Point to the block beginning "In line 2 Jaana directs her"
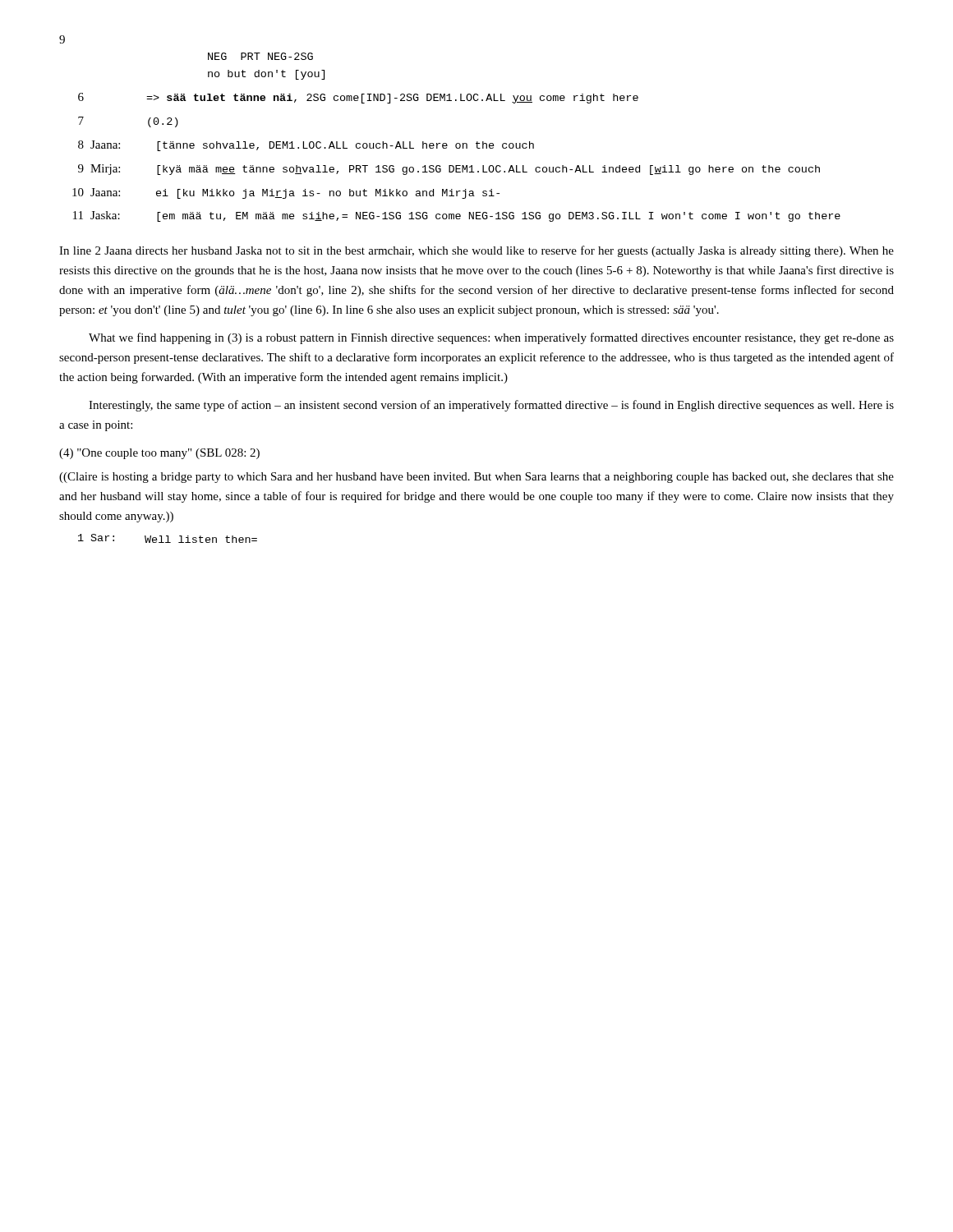 point(476,280)
